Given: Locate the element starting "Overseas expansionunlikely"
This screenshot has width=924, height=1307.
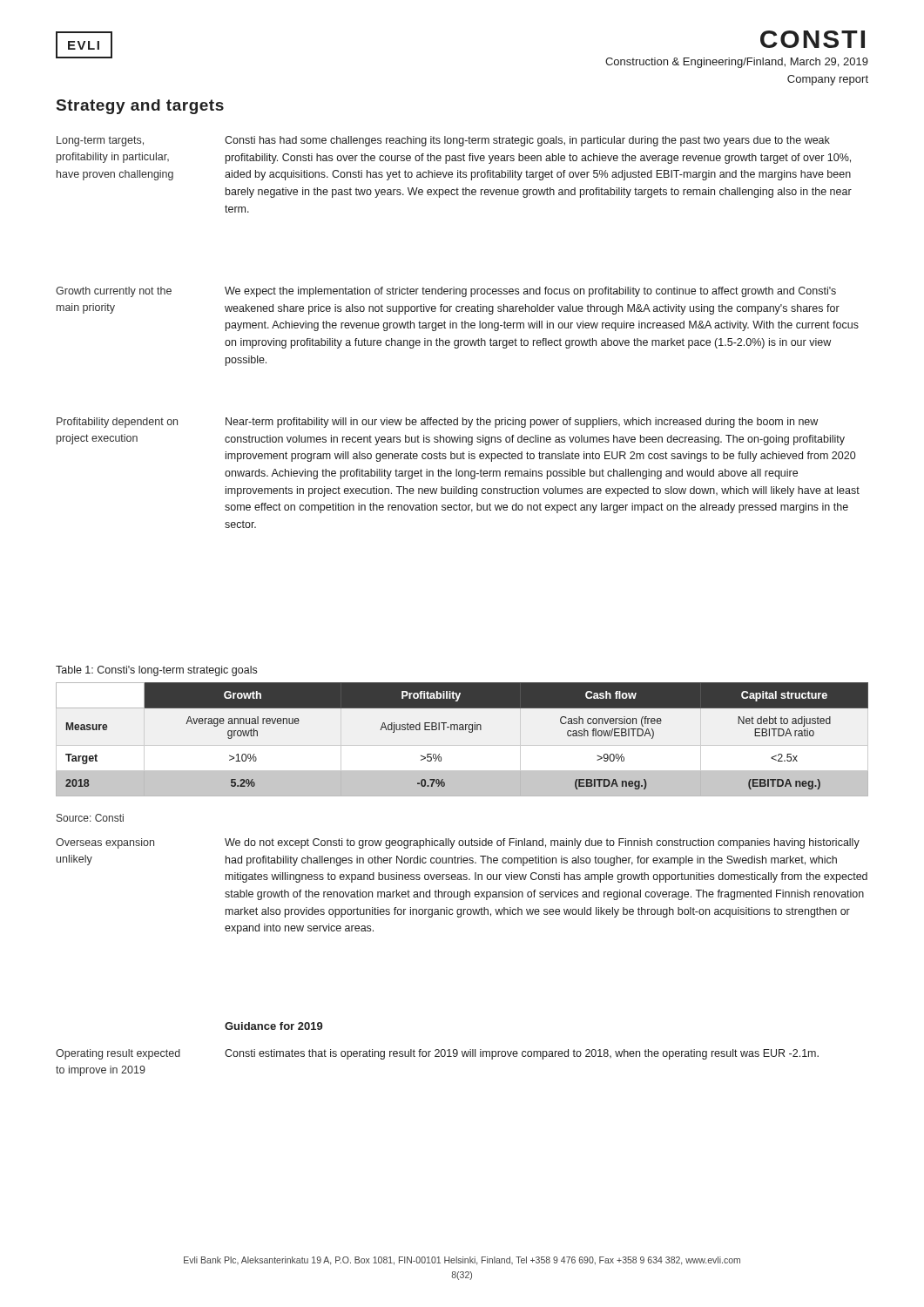Looking at the screenshot, I should click(105, 851).
